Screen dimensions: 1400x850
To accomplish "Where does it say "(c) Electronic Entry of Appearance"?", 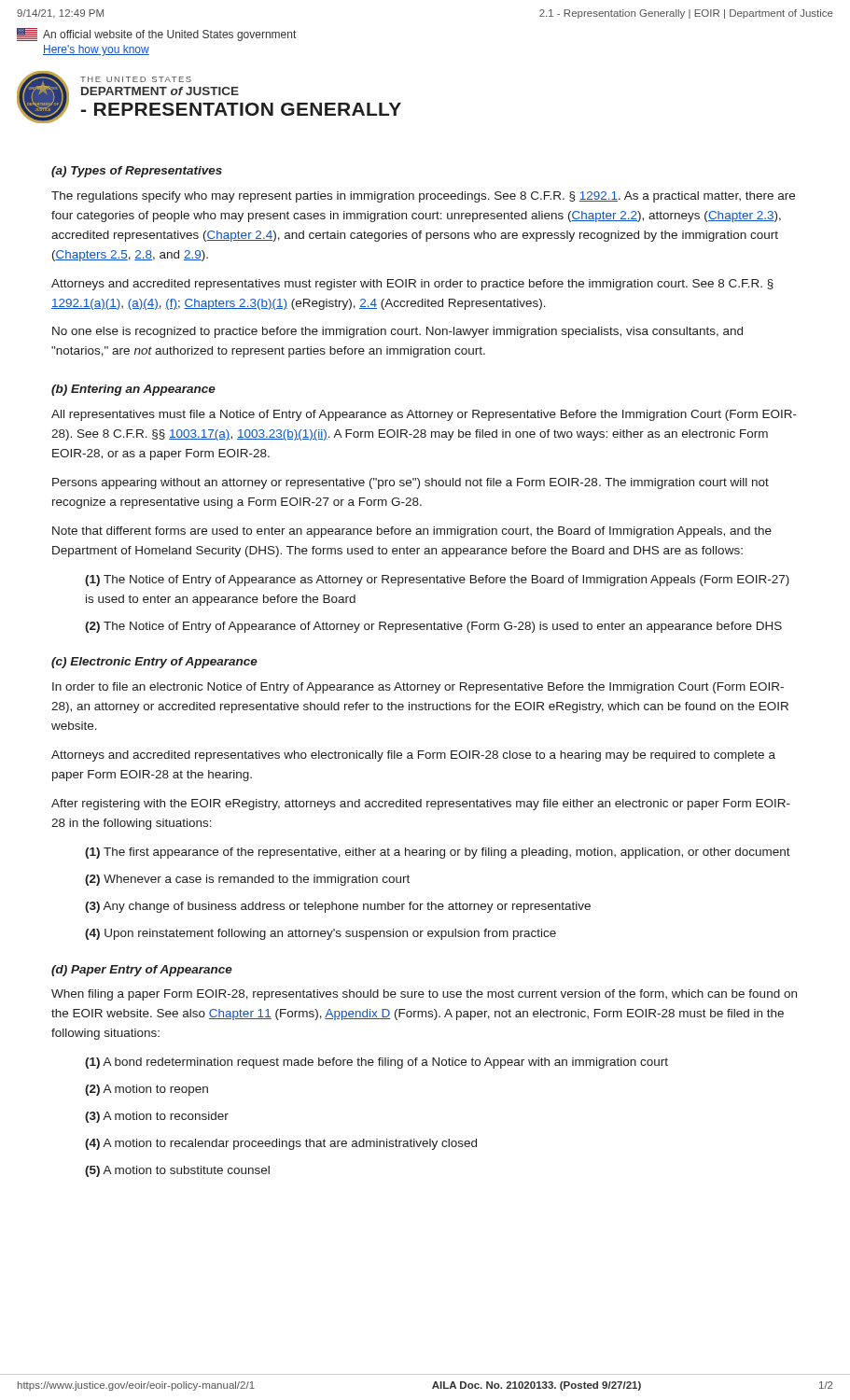I will [x=154, y=662].
